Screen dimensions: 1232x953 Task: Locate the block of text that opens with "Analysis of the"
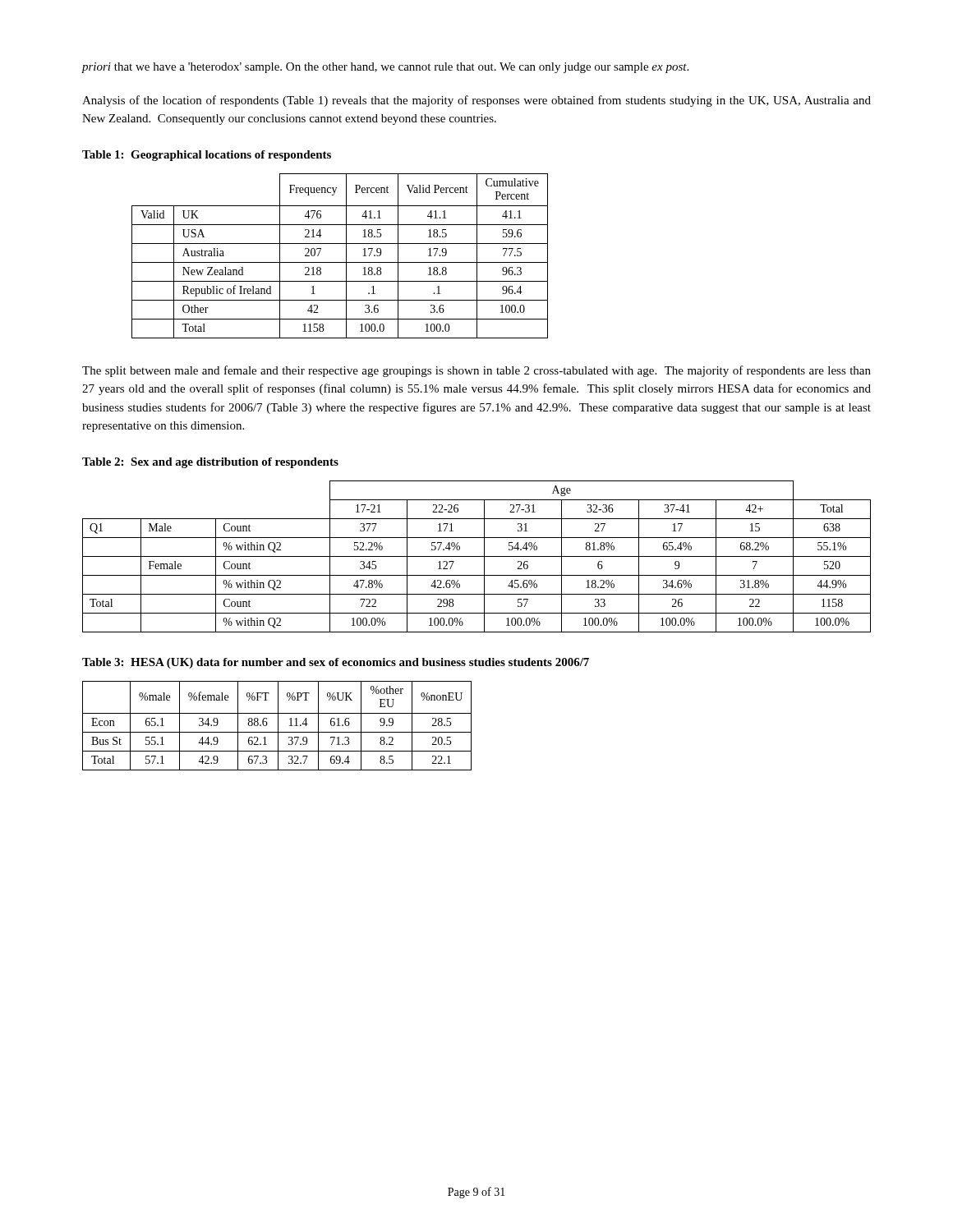(476, 109)
